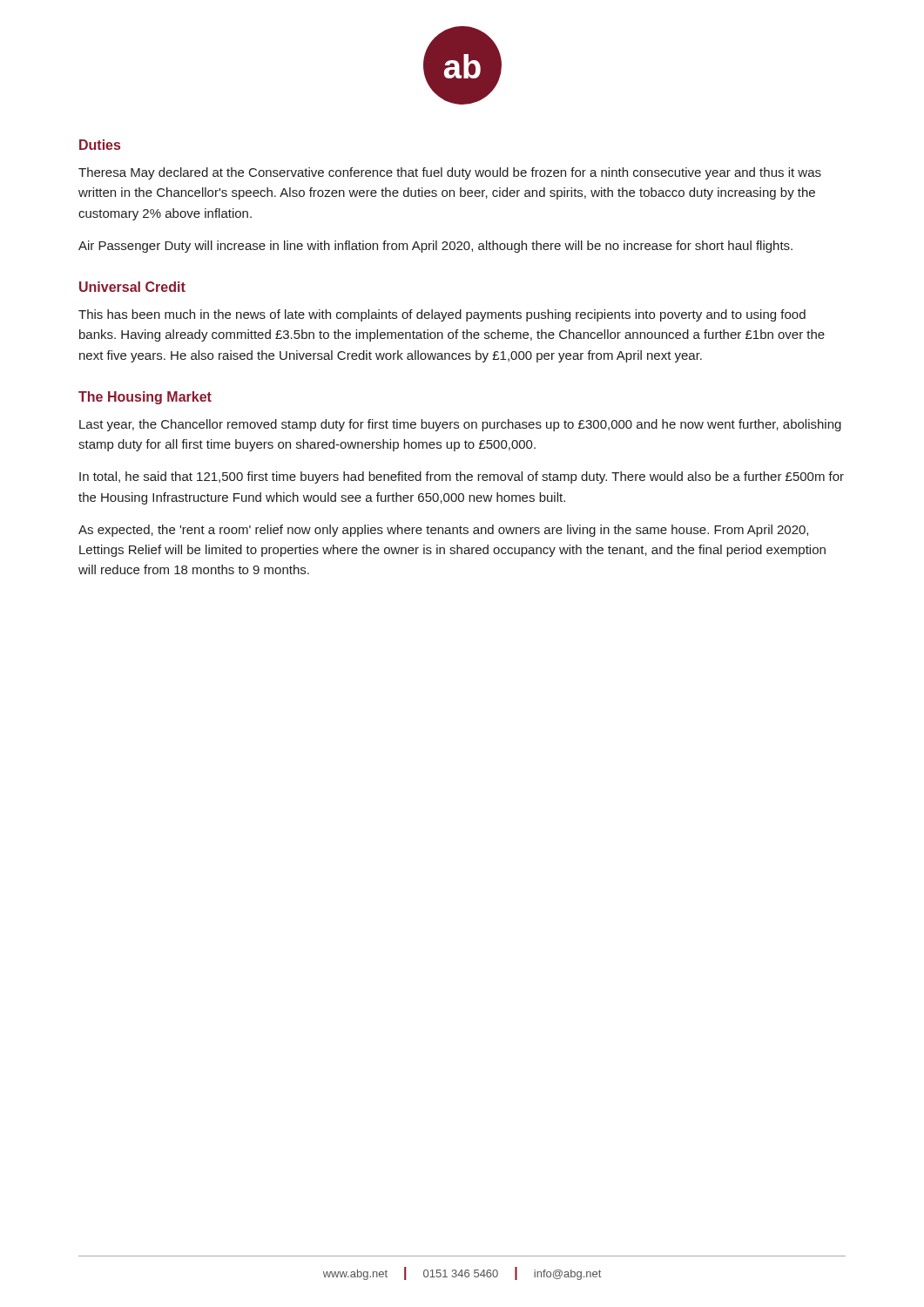Where is the passage that starts "In total, he said that 121,500 first time"?
The image size is (924, 1307).
(x=461, y=487)
